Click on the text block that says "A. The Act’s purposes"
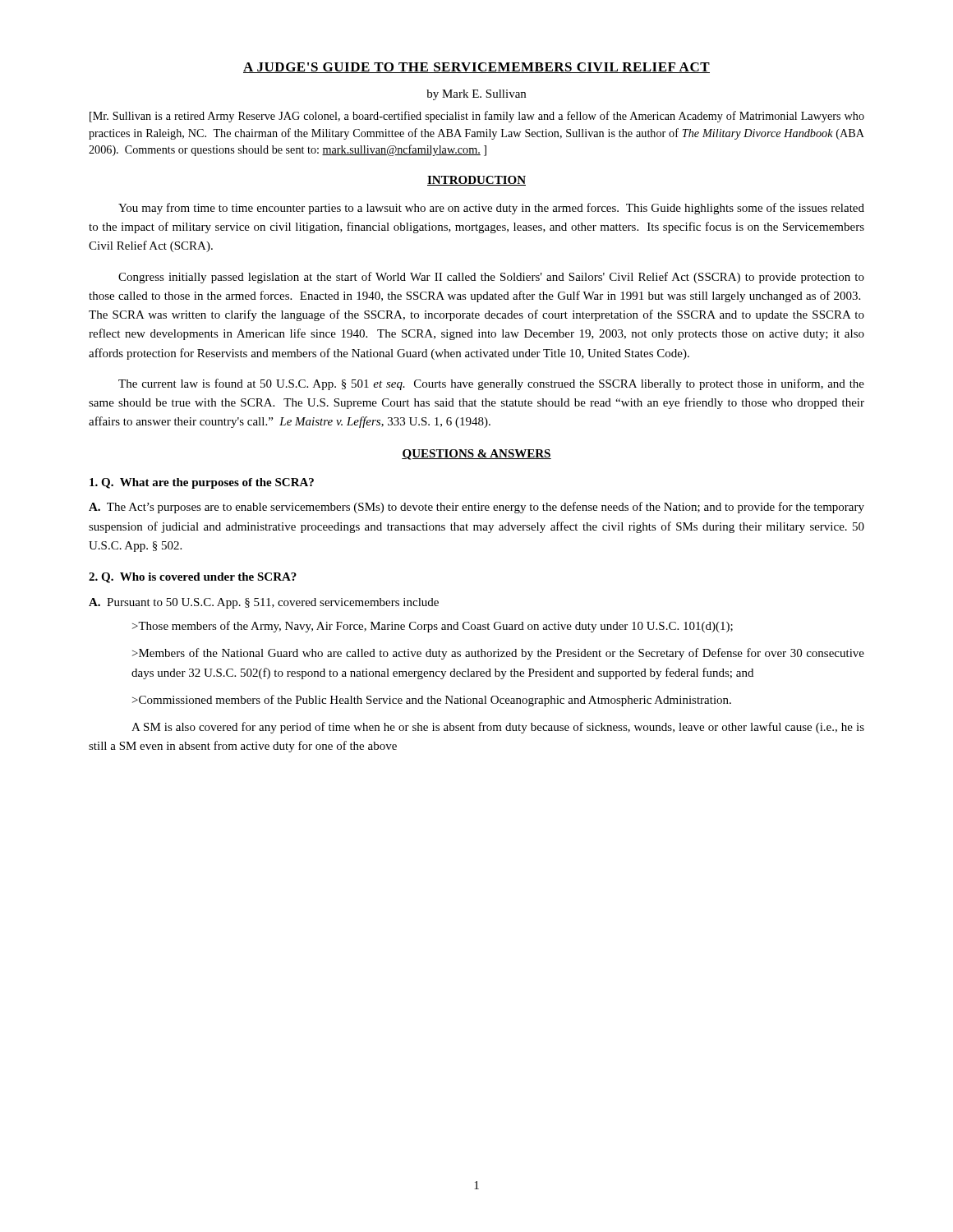 [476, 526]
